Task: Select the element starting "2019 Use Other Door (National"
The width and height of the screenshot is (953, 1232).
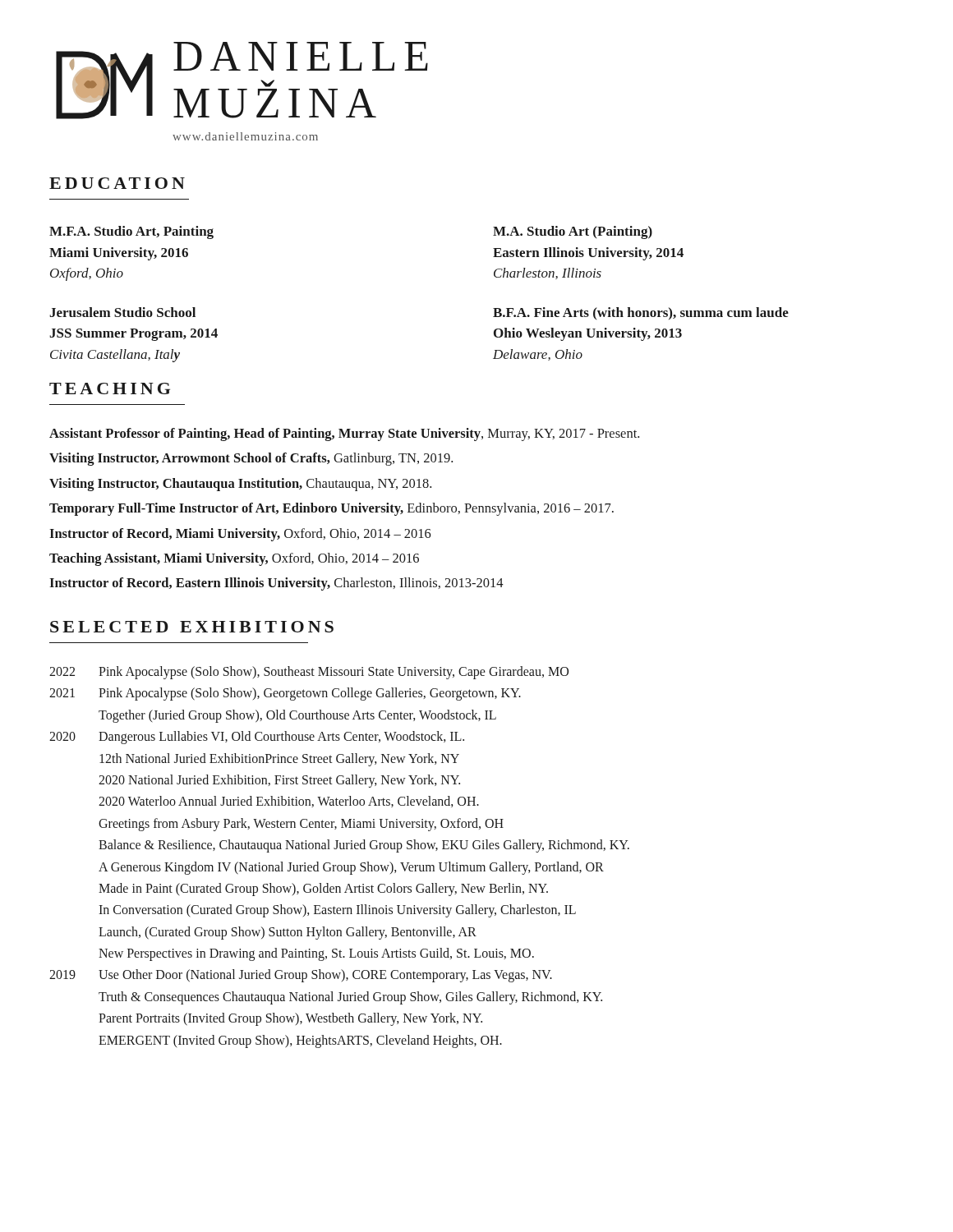Action: tap(481, 1008)
